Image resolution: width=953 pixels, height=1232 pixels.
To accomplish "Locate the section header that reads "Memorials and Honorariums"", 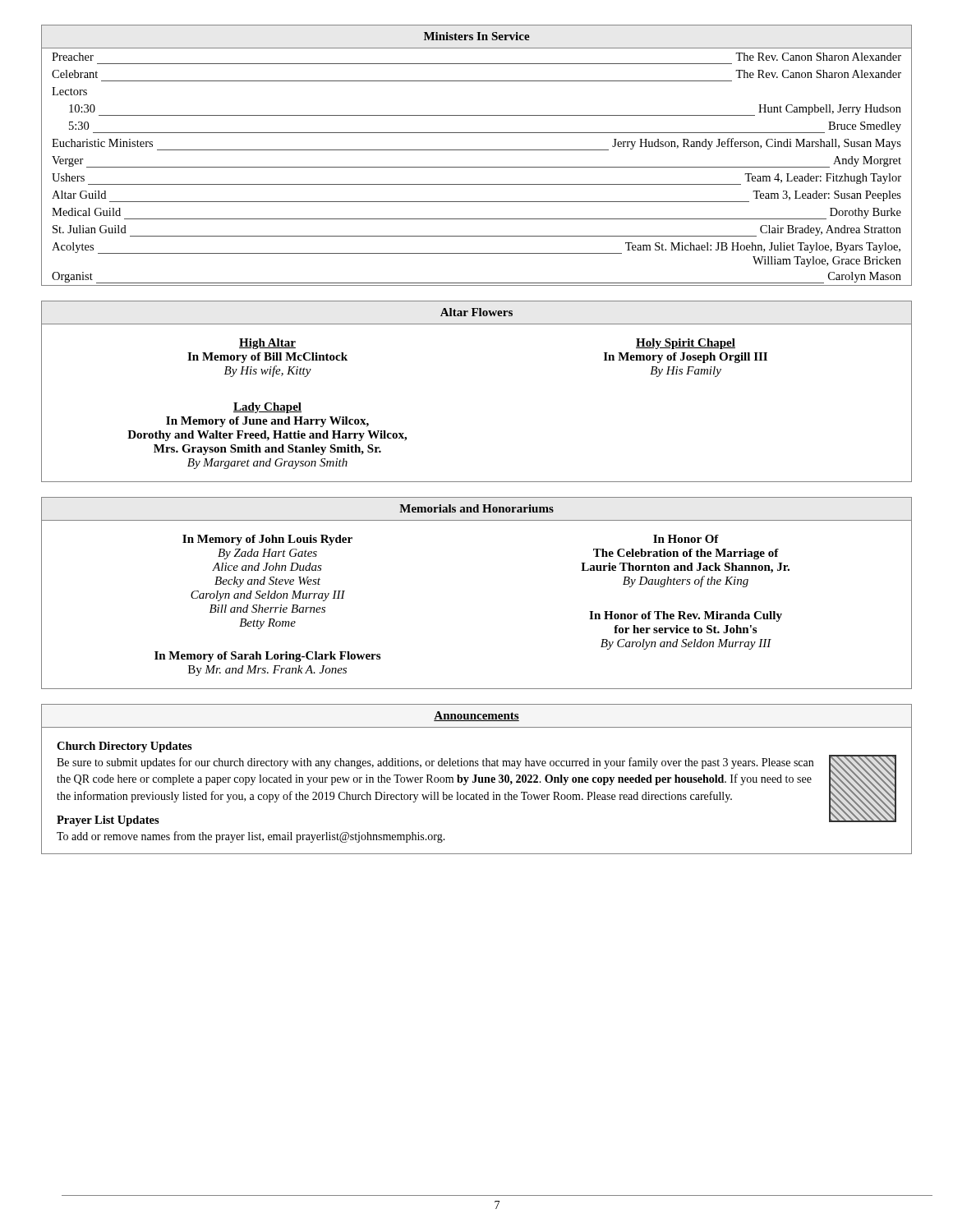I will click(x=476, y=508).
